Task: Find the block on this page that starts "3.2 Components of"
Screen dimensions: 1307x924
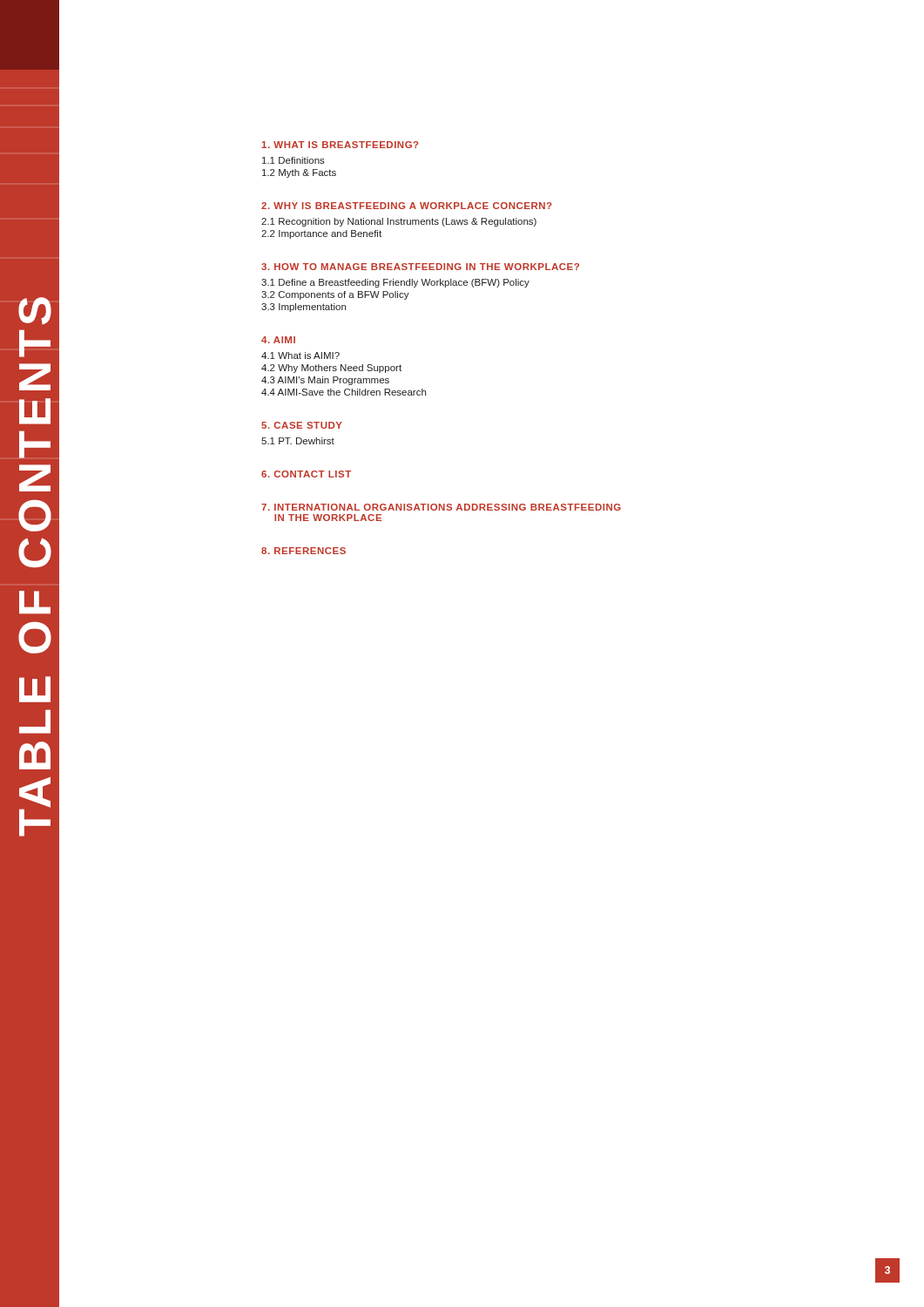Action: pyautogui.click(x=335, y=294)
